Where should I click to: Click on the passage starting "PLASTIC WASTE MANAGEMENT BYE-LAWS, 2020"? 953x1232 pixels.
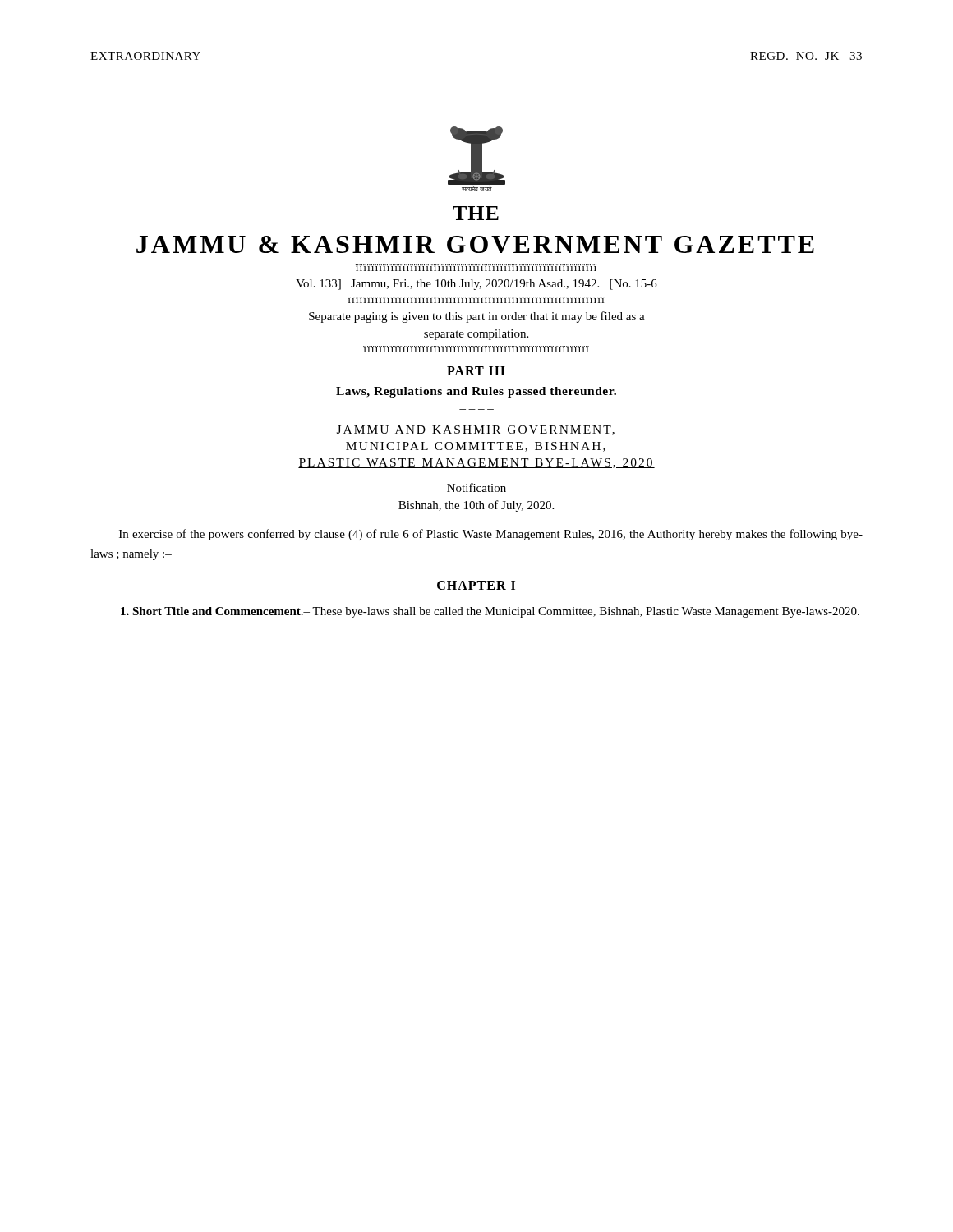click(x=476, y=462)
